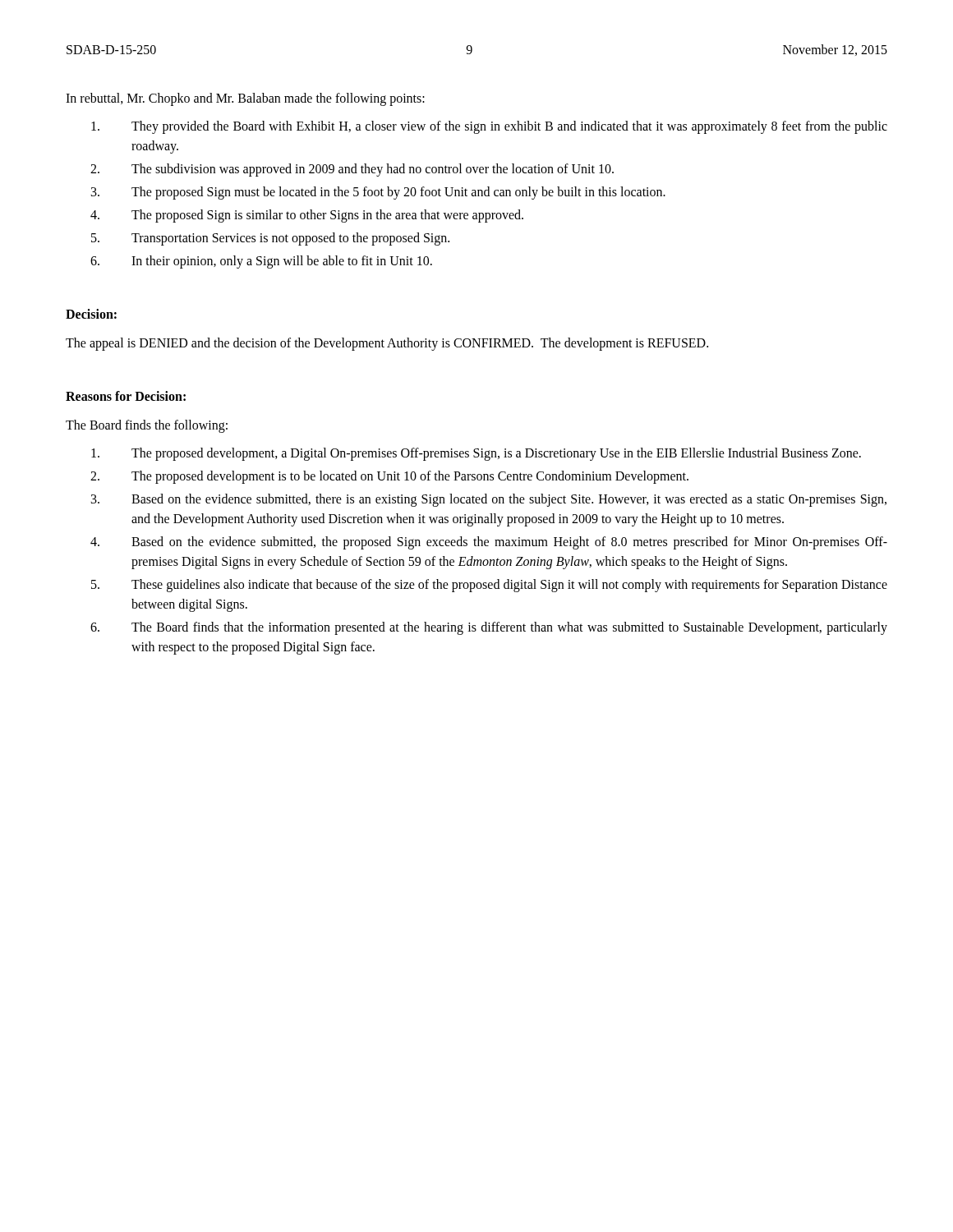Click on the element starting "6. In their opinion, only a Sign"
Image resolution: width=953 pixels, height=1232 pixels.
tap(261, 262)
